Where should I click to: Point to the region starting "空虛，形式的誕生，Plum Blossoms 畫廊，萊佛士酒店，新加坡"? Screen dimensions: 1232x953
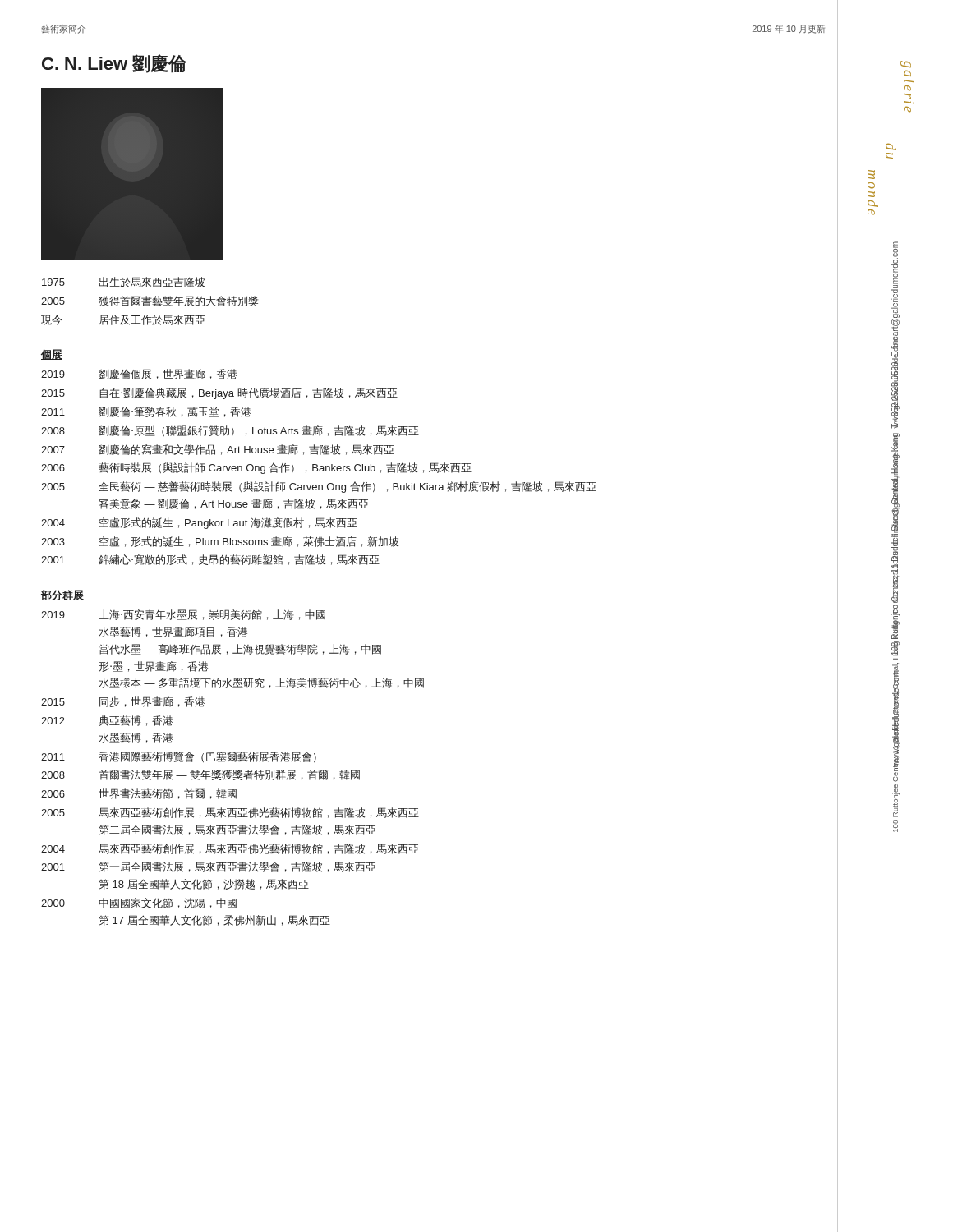[249, 541]
